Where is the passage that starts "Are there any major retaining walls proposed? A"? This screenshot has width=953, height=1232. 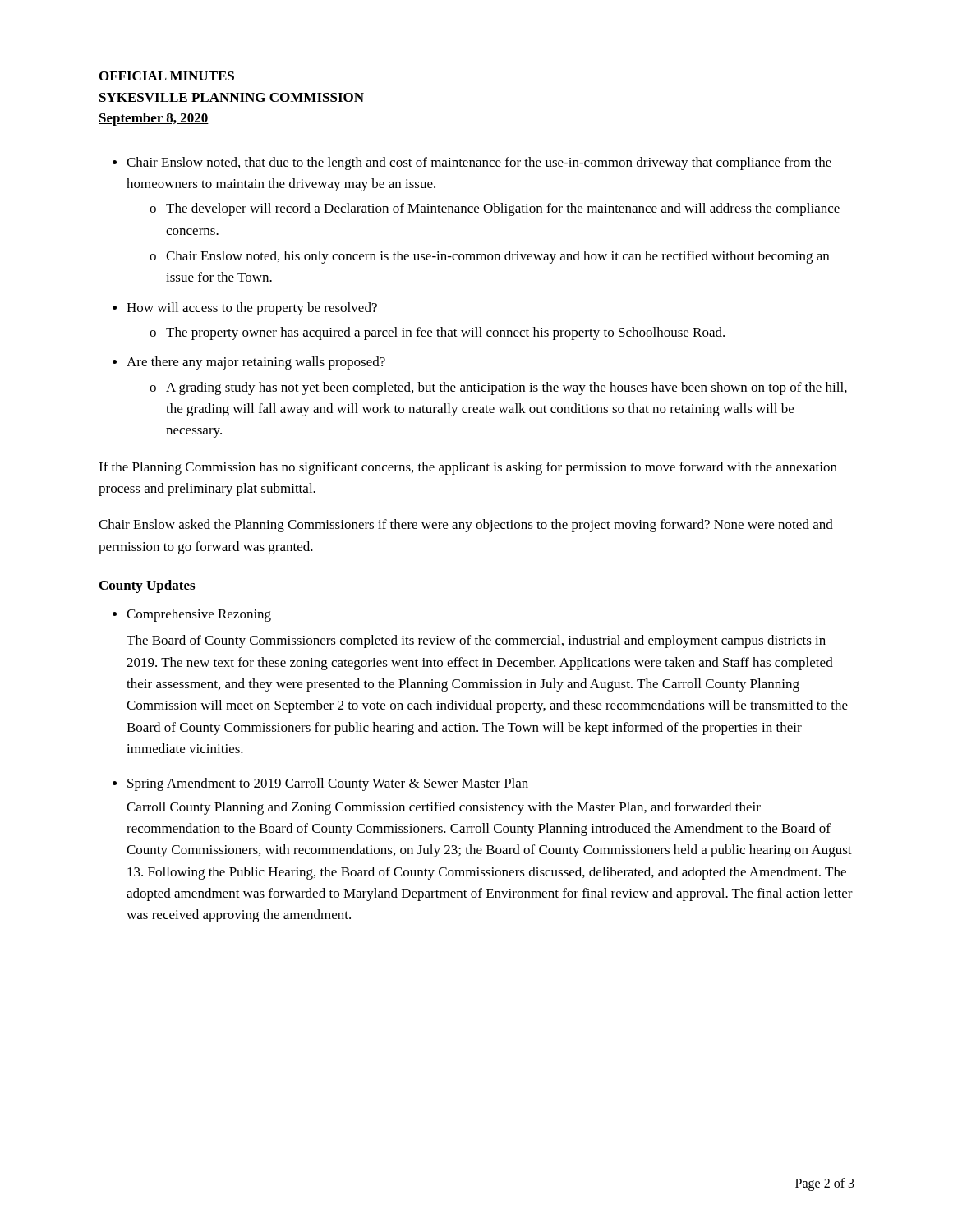coord(491,398)
